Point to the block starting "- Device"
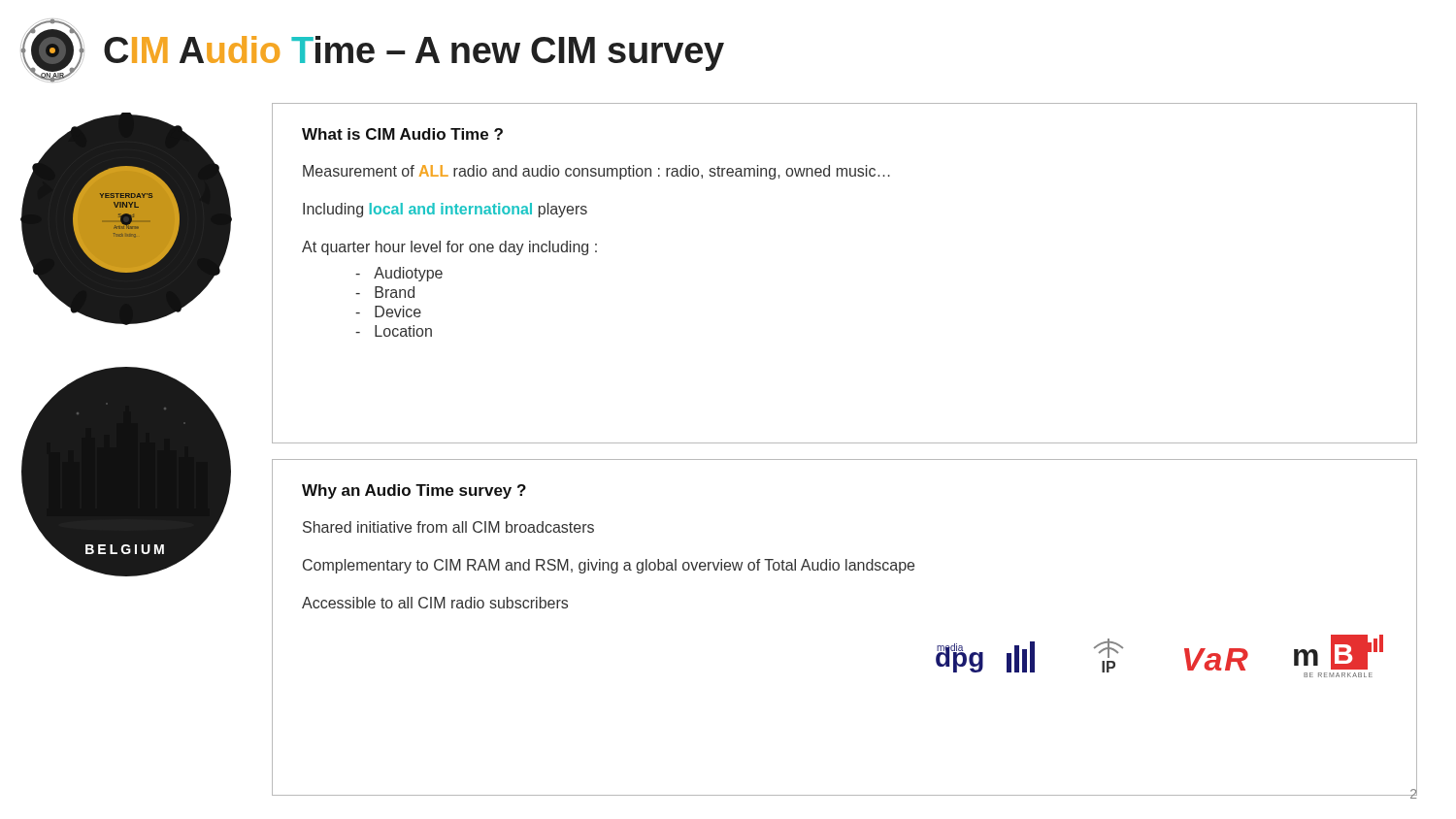1456x819 pixels. [388, 313]
